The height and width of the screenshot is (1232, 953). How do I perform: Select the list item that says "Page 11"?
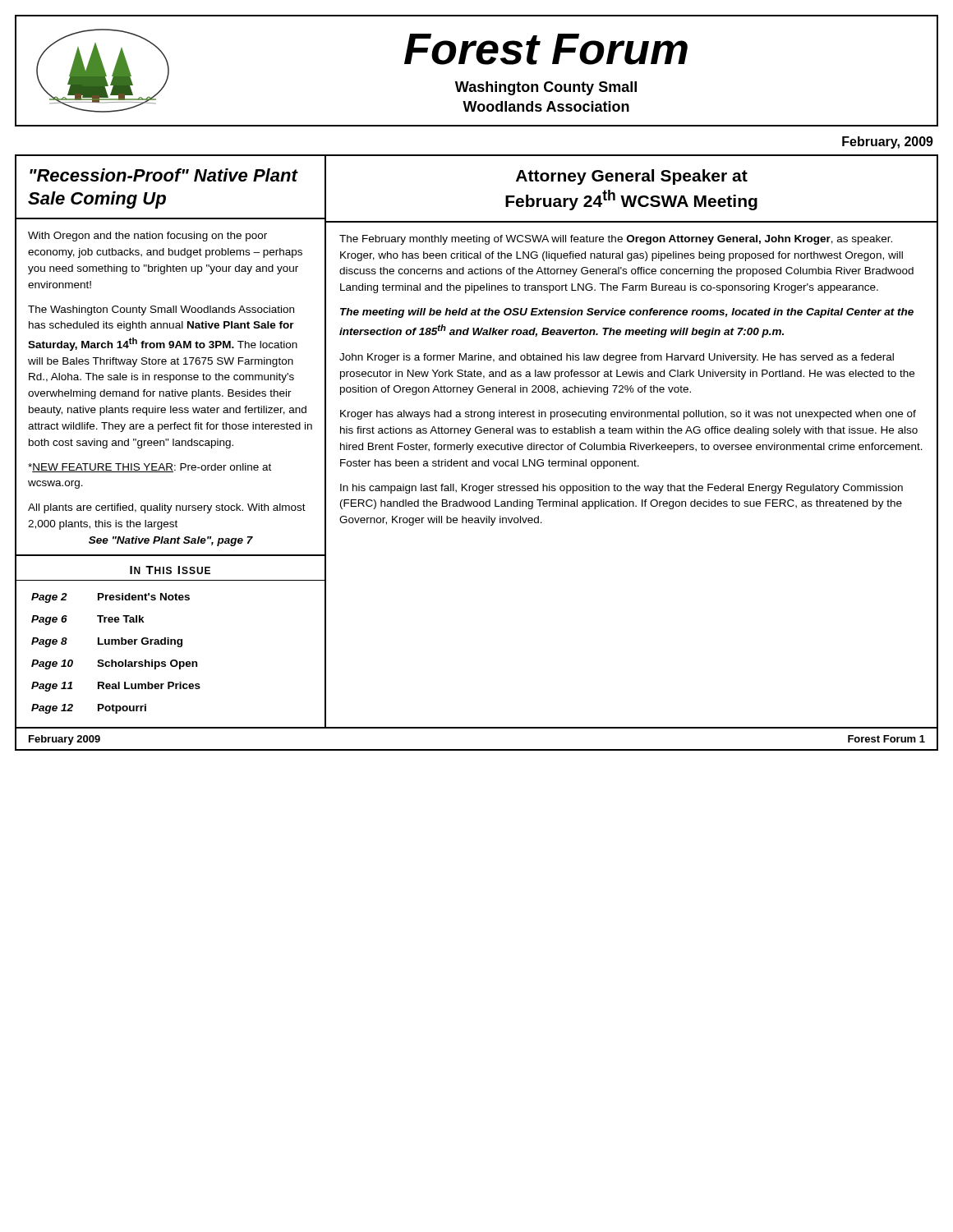(52, 685)
